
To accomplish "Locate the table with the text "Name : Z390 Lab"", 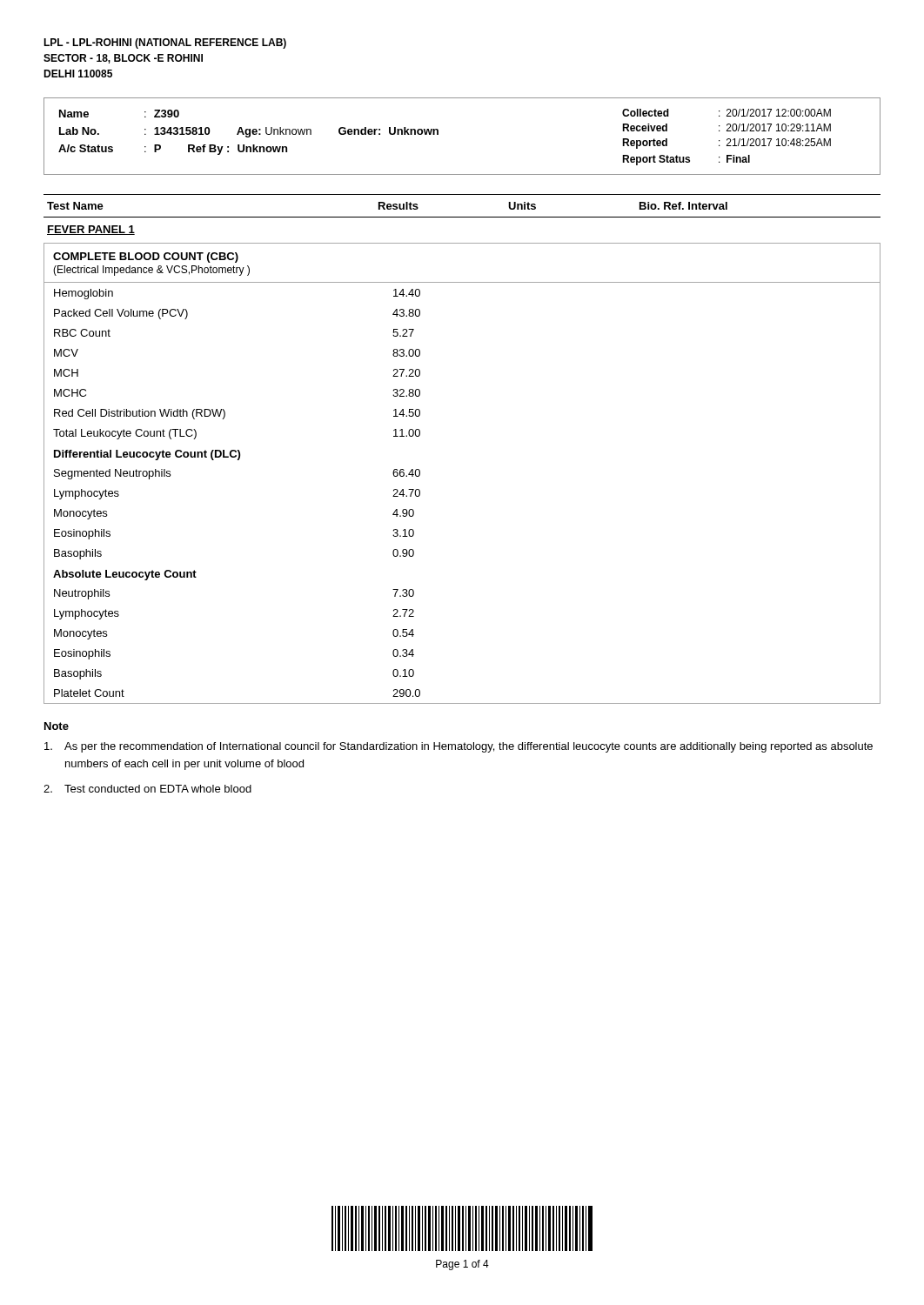I will coord(462,136).
